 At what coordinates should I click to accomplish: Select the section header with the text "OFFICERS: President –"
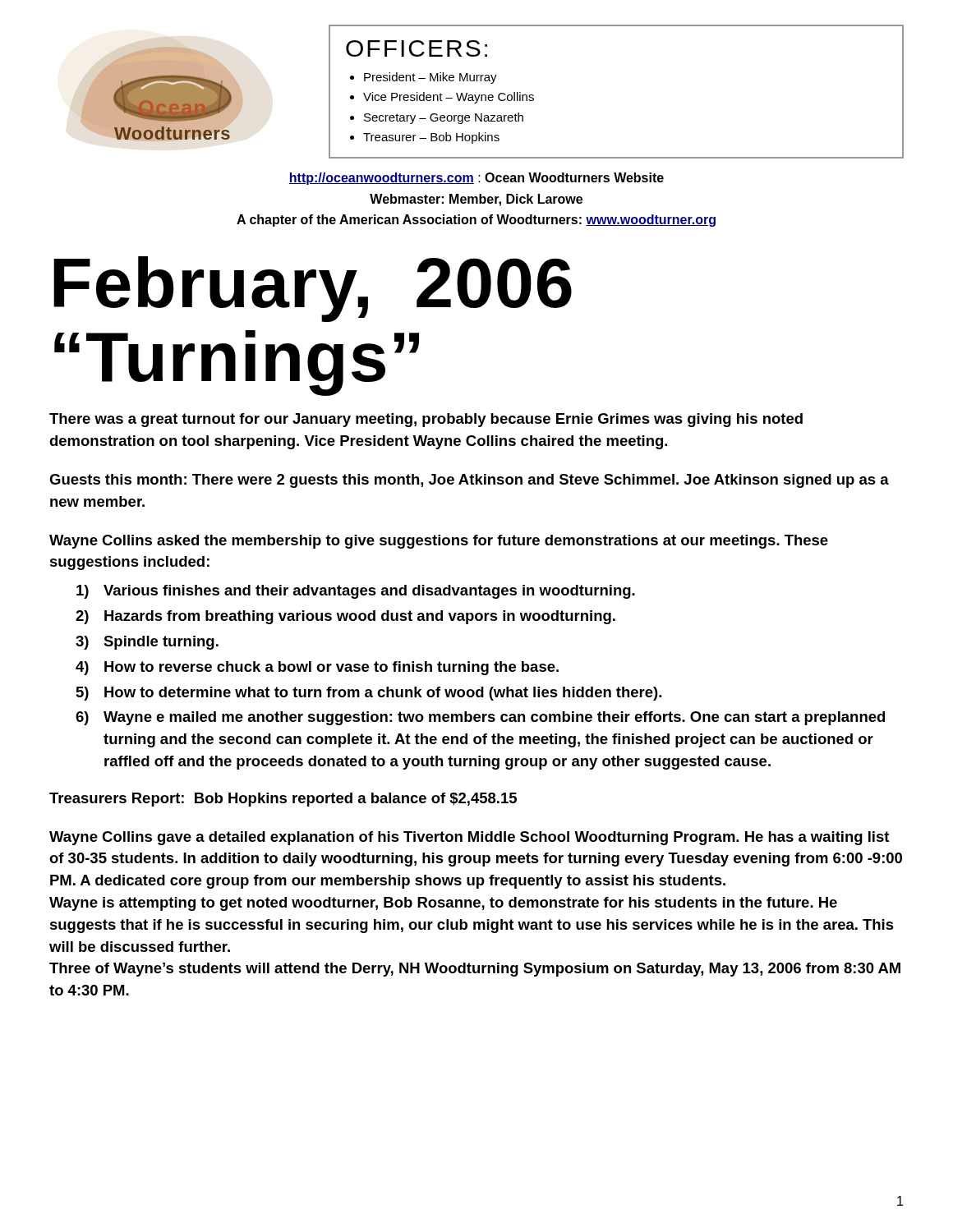click(440, 92)
